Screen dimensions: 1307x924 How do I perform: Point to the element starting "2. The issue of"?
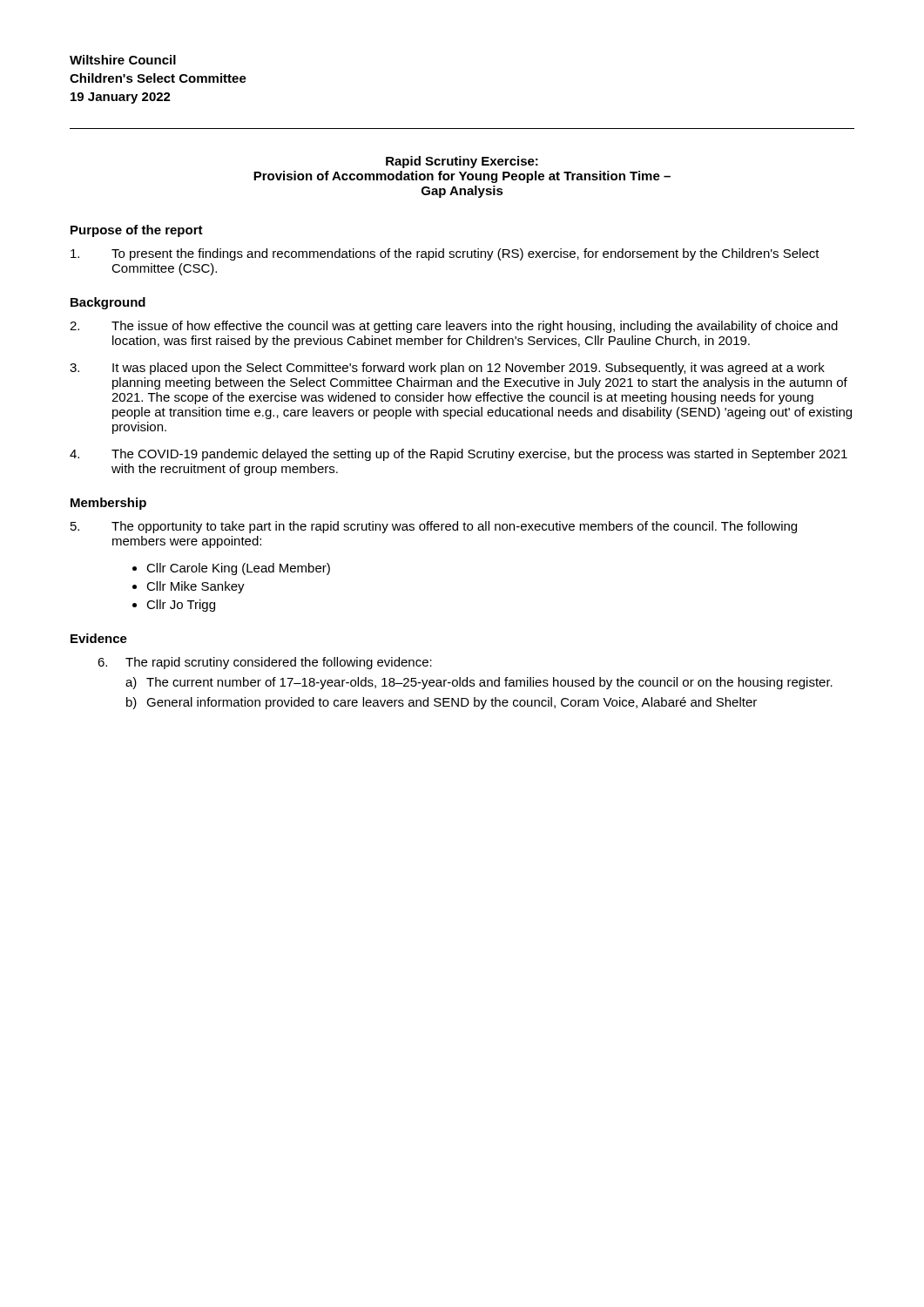[x=462, y=333]
